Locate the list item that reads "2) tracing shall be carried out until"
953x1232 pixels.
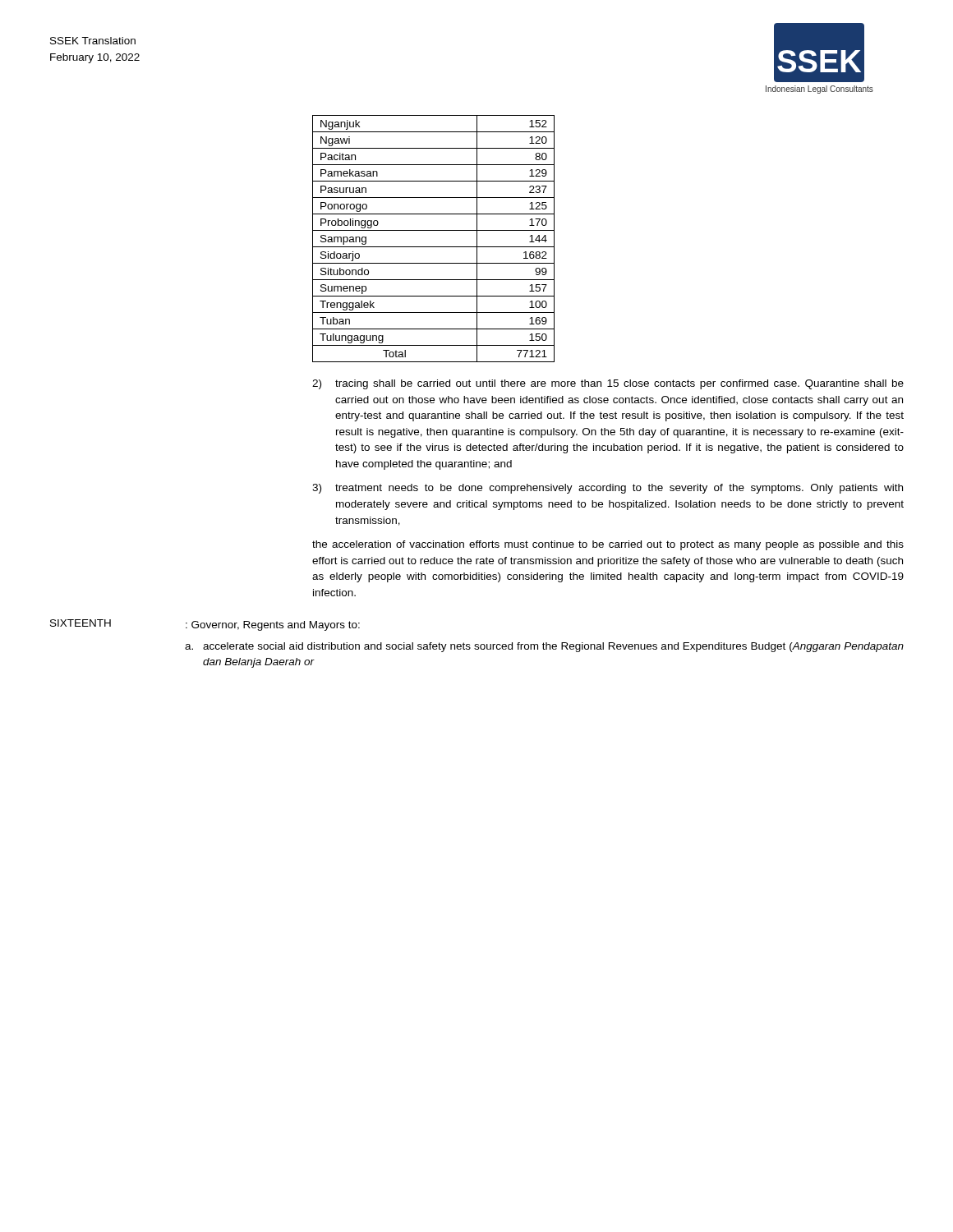[x=608, y=424]
